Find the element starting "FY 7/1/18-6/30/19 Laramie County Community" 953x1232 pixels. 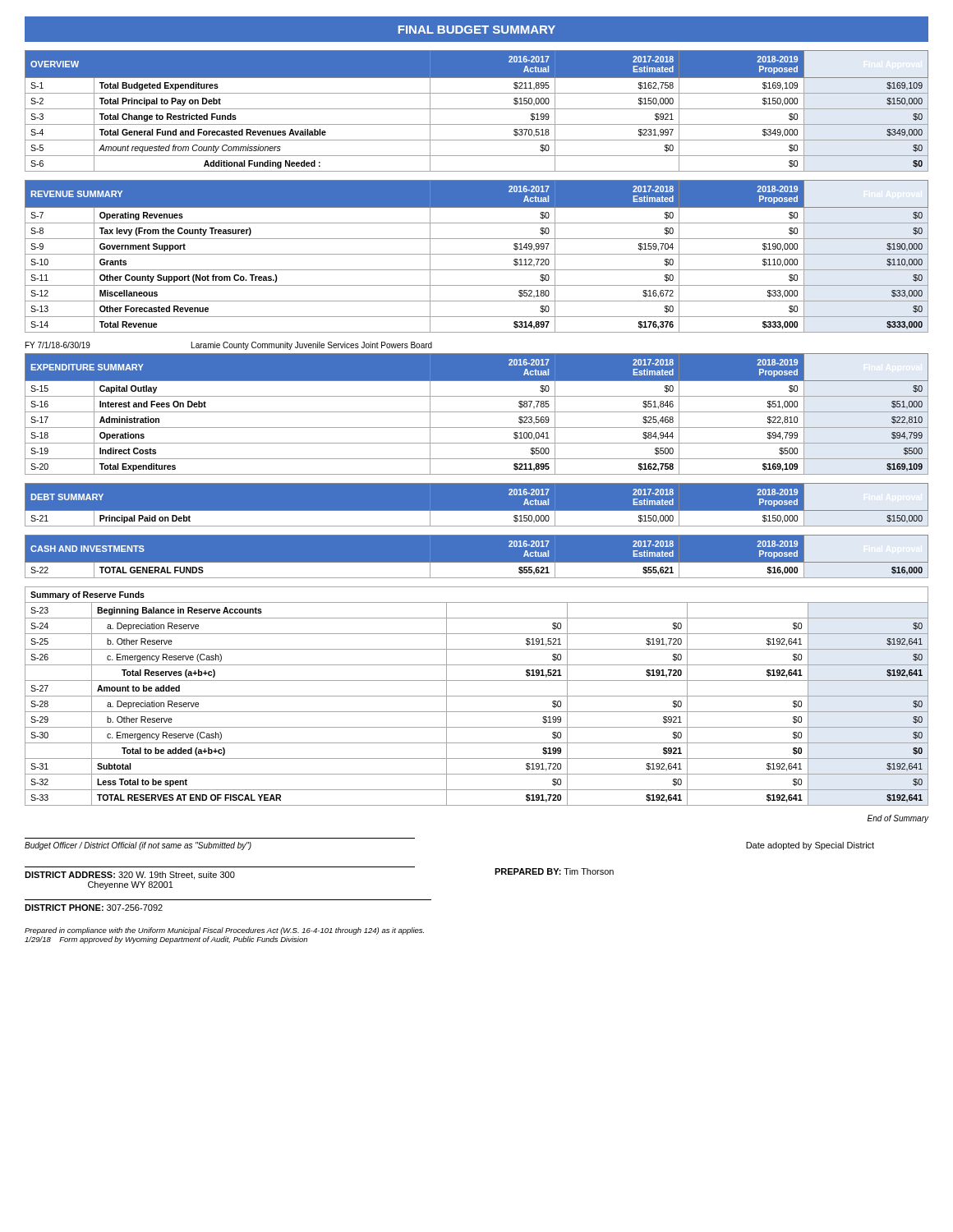click(x=228, y=345)
